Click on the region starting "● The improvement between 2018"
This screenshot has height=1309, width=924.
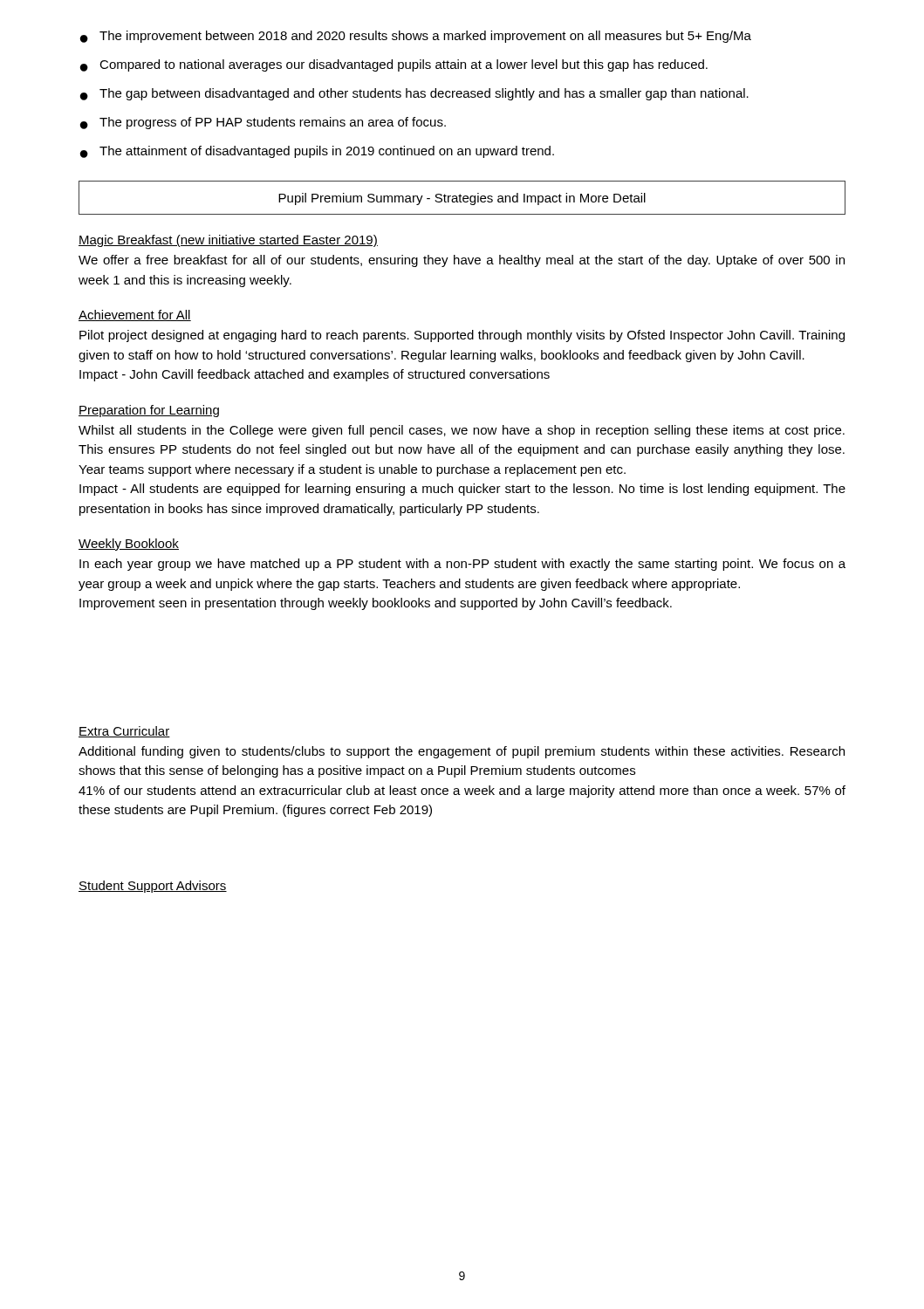[x=415, y=38]
